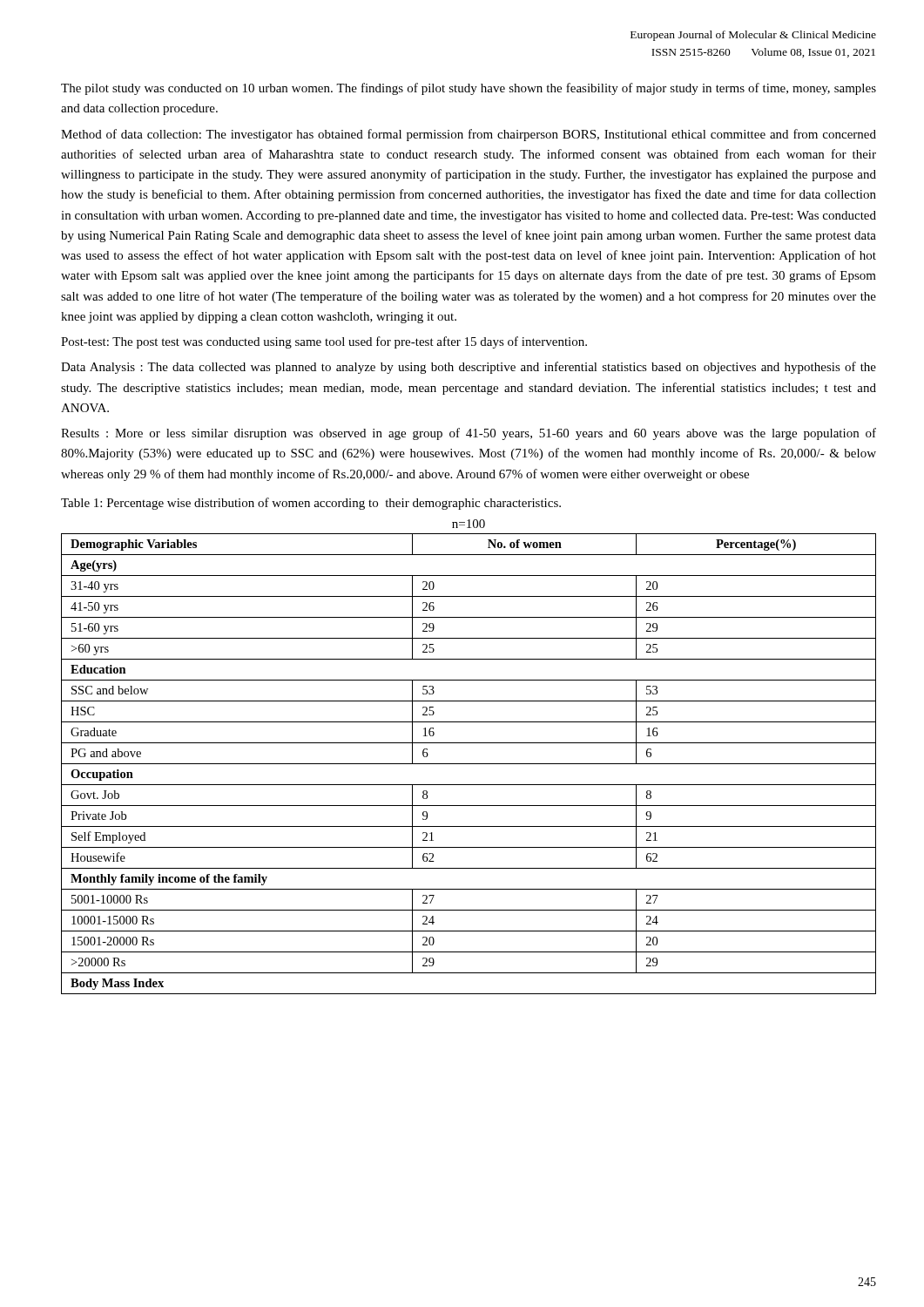Where is the passage that starts "Data Analysis : The data collected"?
Image resolution: width=924 pixels, height=1307 pixels.
coord(469,387)
